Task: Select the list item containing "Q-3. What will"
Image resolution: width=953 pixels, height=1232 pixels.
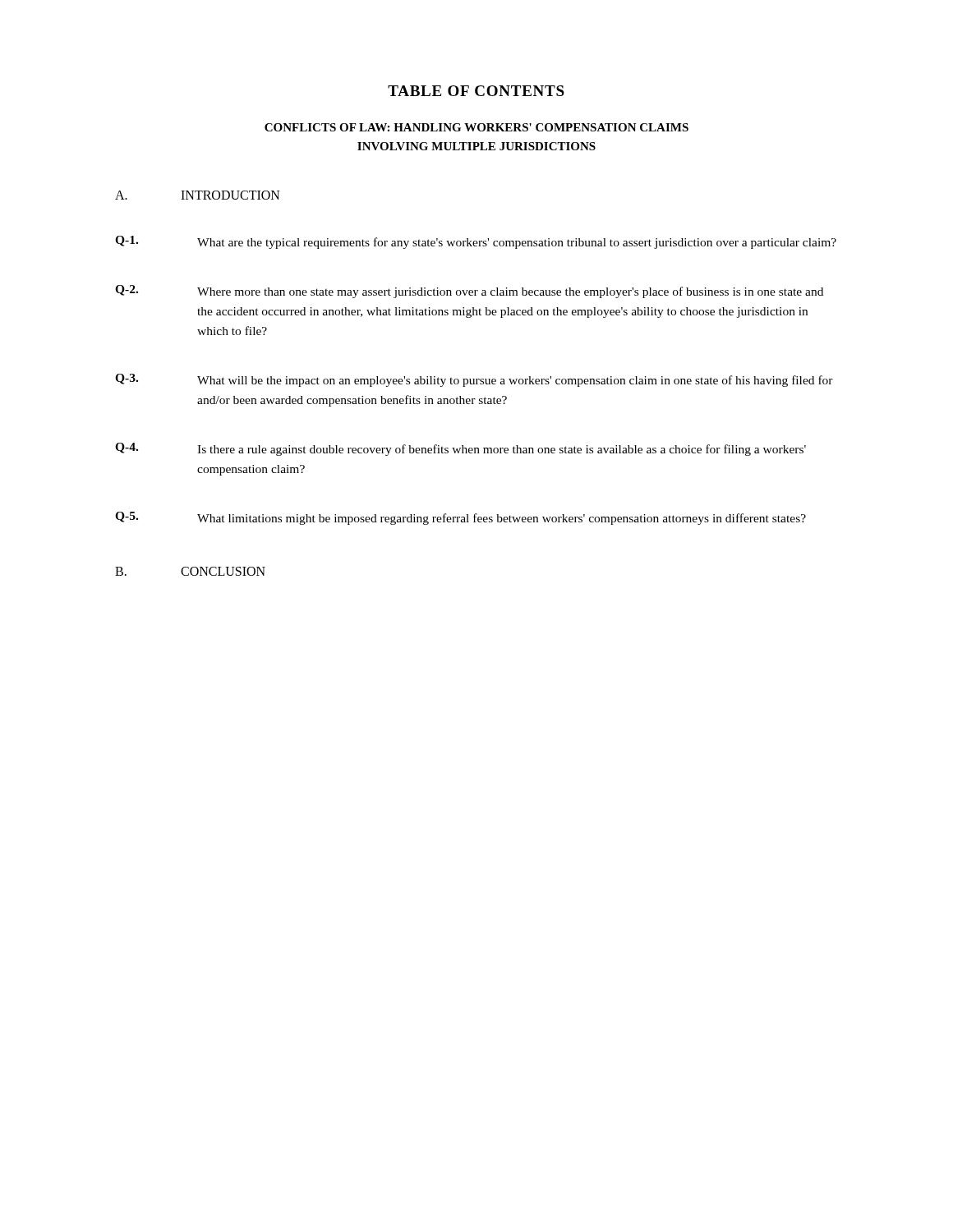Action: [x=476, y=390]
